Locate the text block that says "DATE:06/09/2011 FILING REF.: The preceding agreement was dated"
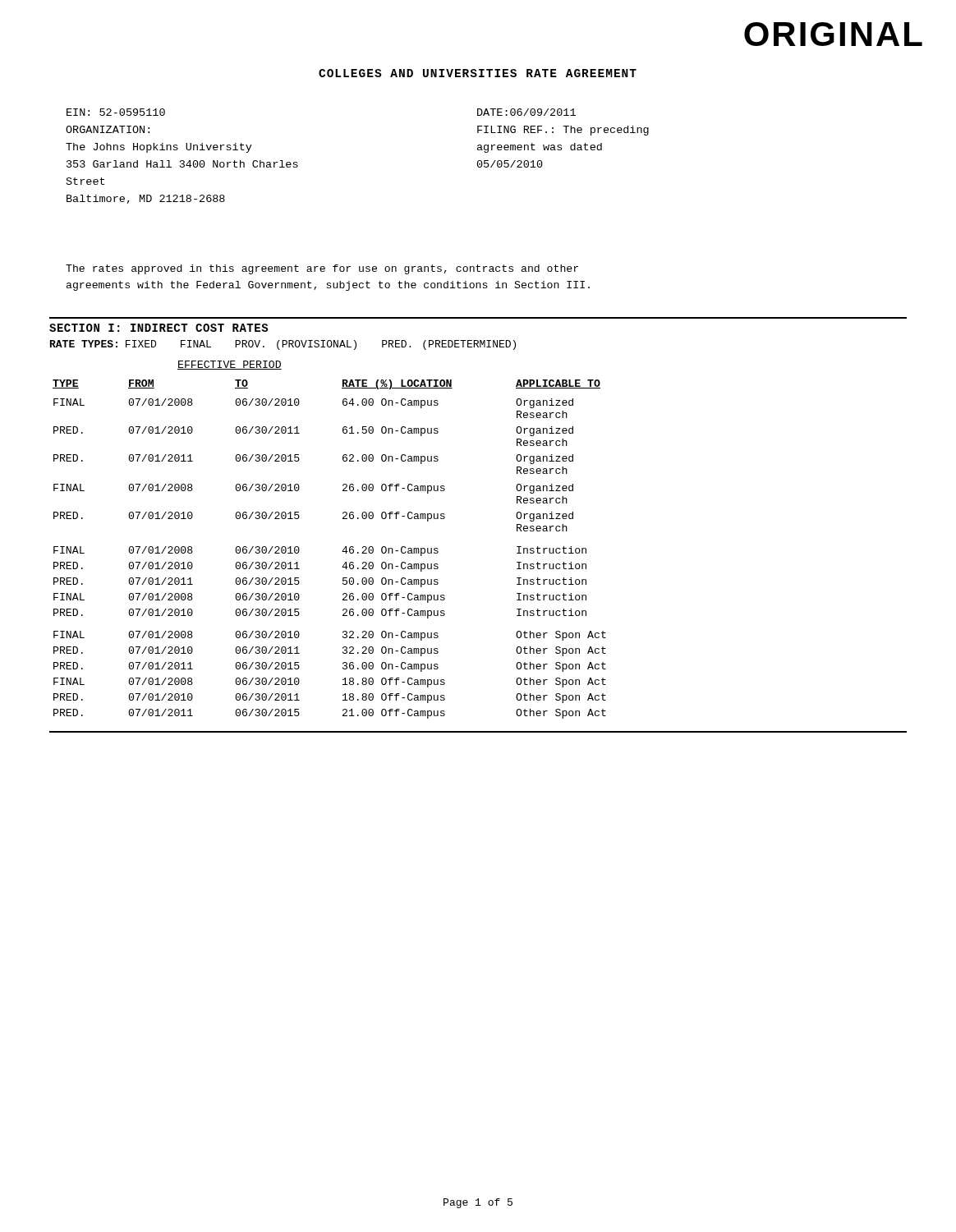Image resolution: width=956 pixels, height=1232 pixels. tap(563, 139)
